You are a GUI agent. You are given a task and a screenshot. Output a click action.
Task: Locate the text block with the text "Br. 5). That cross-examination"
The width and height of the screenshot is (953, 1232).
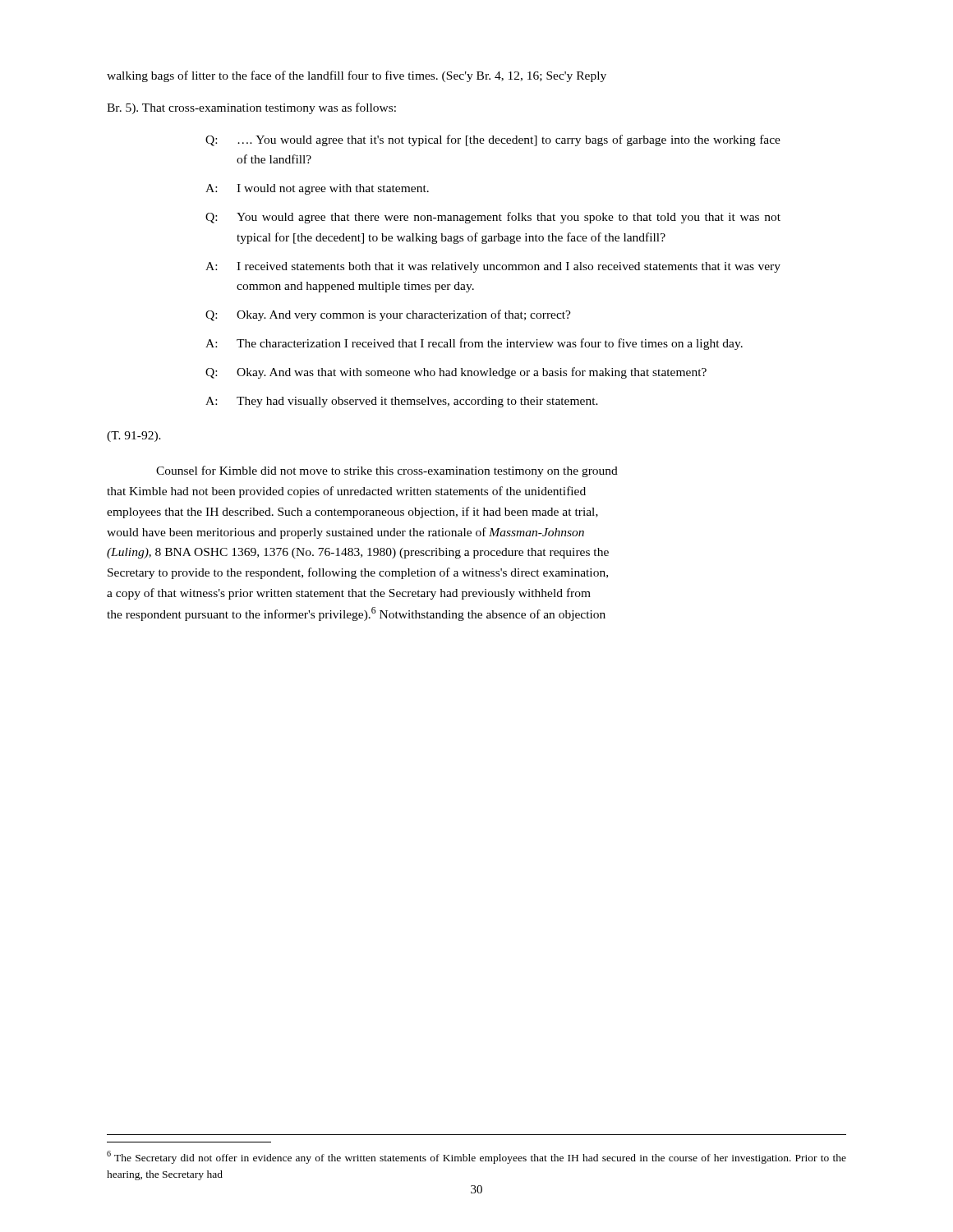click(x=252, y=107)
